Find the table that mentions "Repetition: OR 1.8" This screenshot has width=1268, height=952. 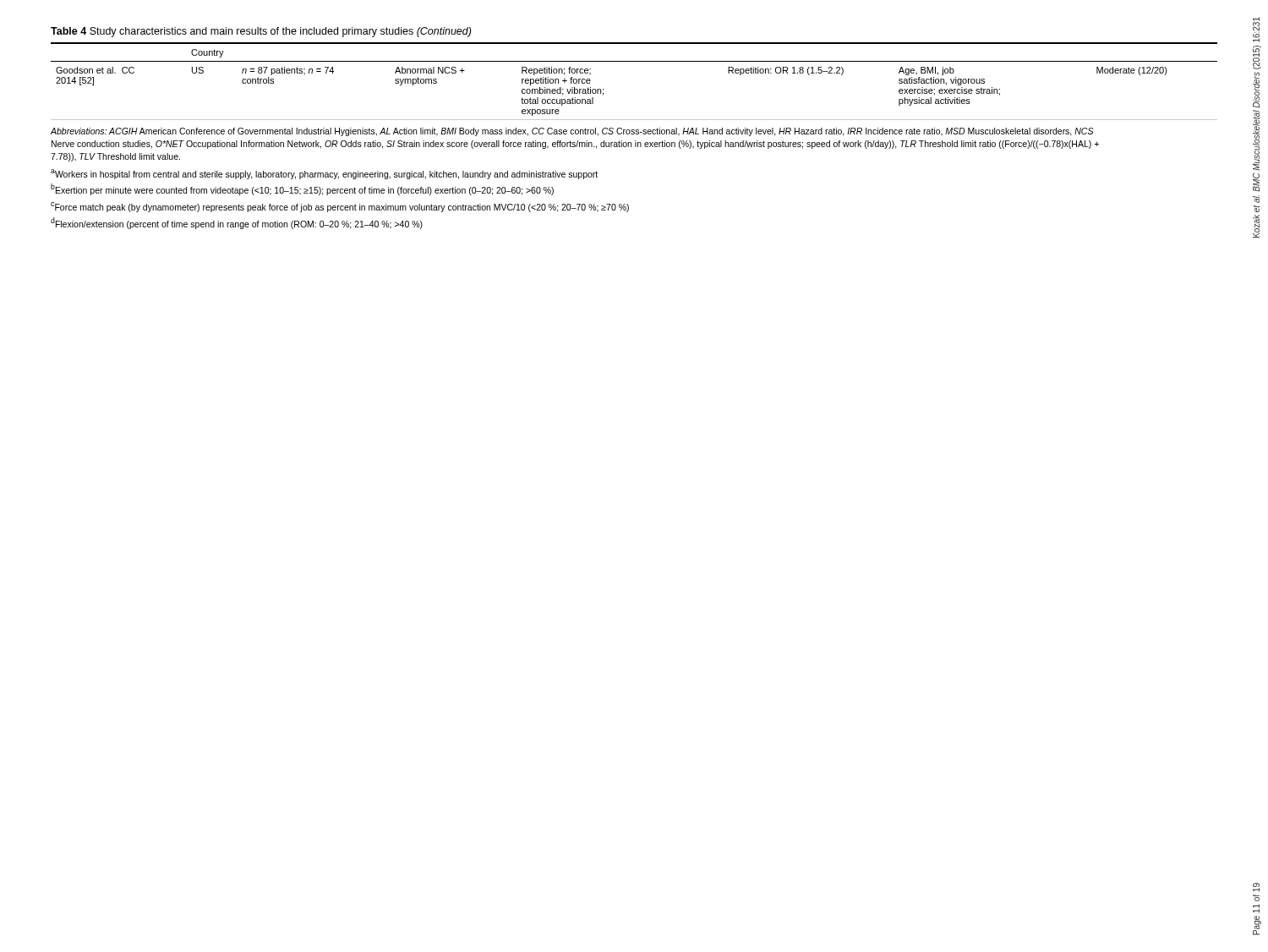pyautogui.click(x=634, y=81)
